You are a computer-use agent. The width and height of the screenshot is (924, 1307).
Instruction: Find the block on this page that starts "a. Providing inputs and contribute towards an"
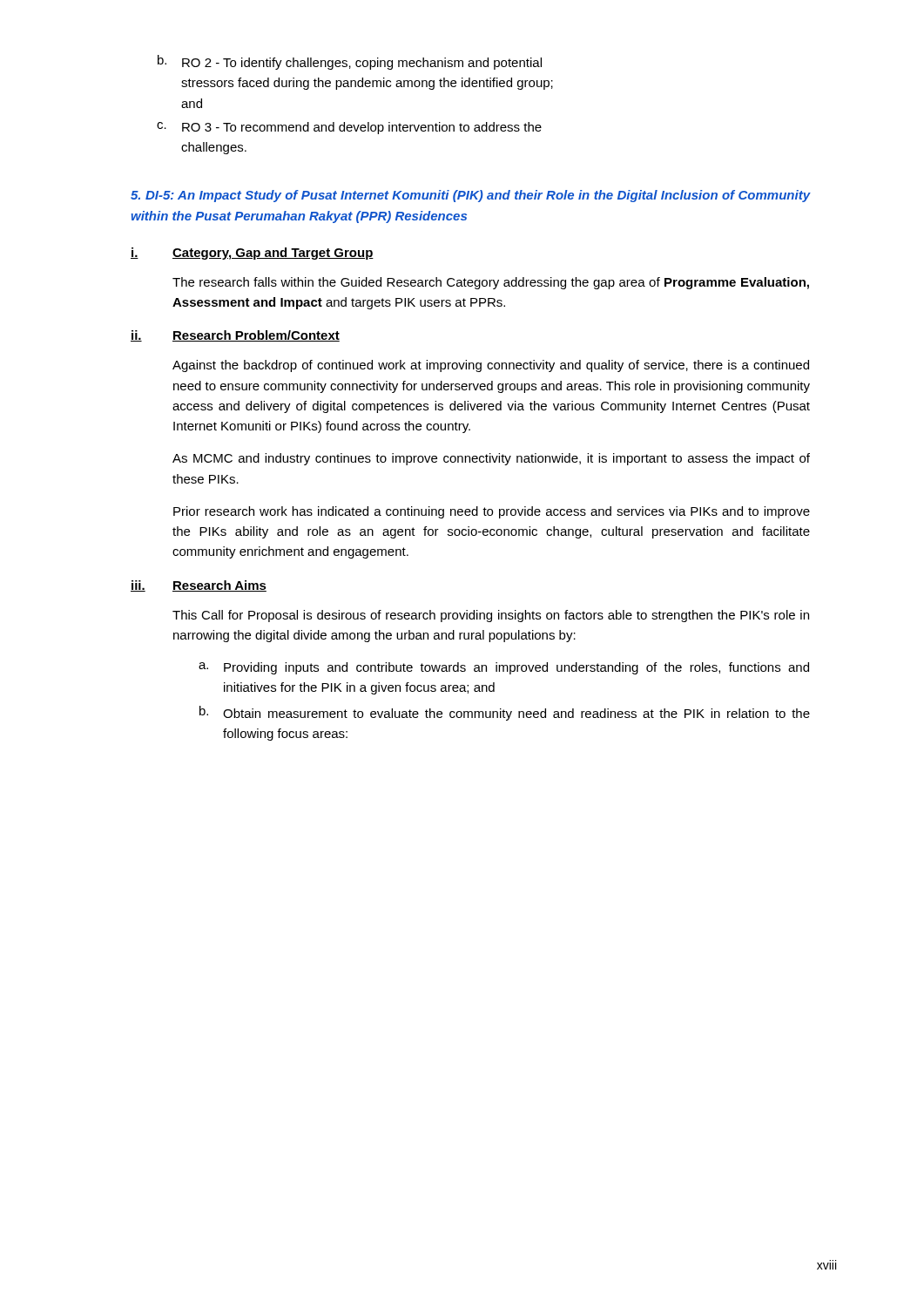point(504,677)
